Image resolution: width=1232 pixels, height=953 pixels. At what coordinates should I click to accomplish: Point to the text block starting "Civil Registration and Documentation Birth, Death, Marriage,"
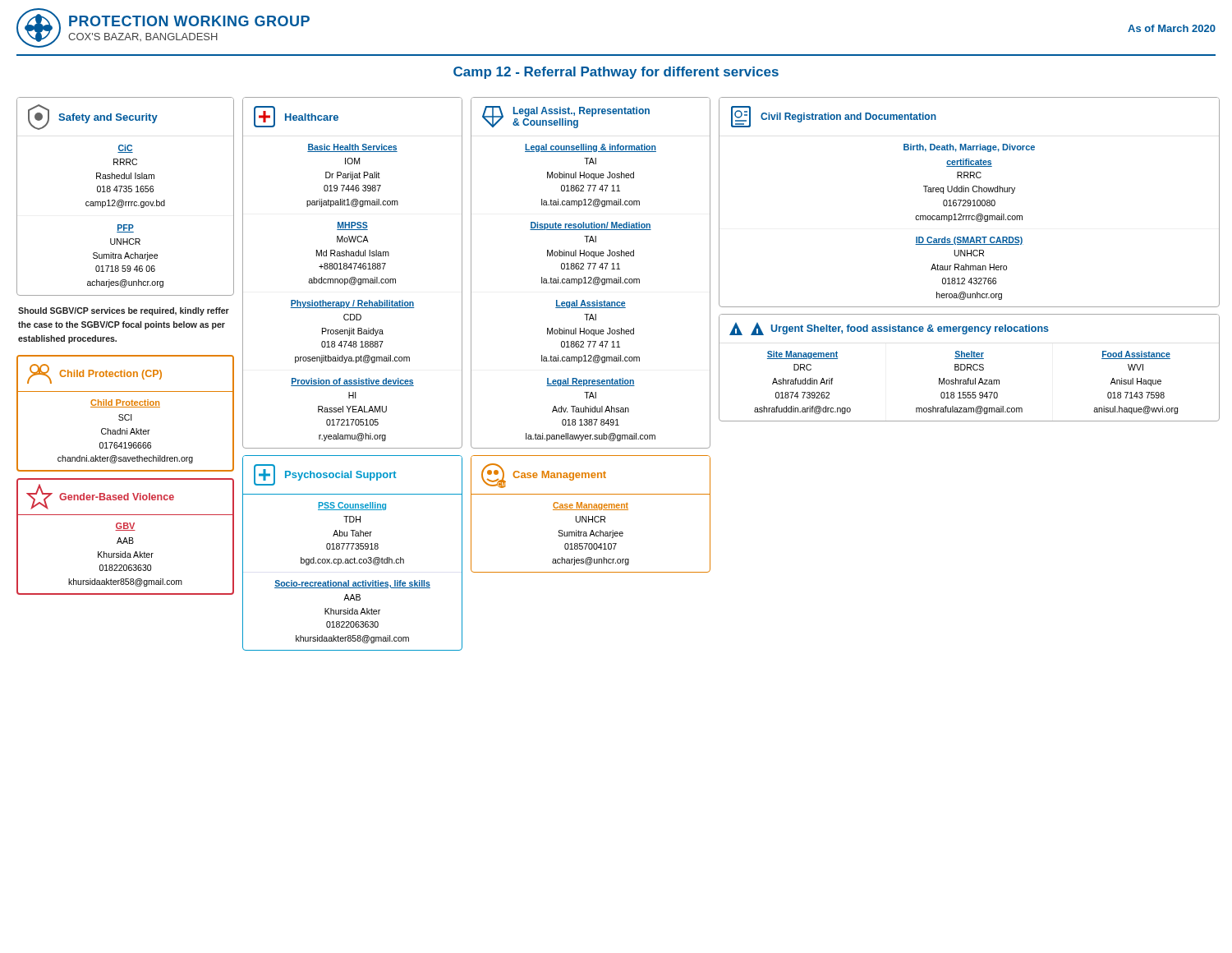pyautogui.click(x=969, y=202)
